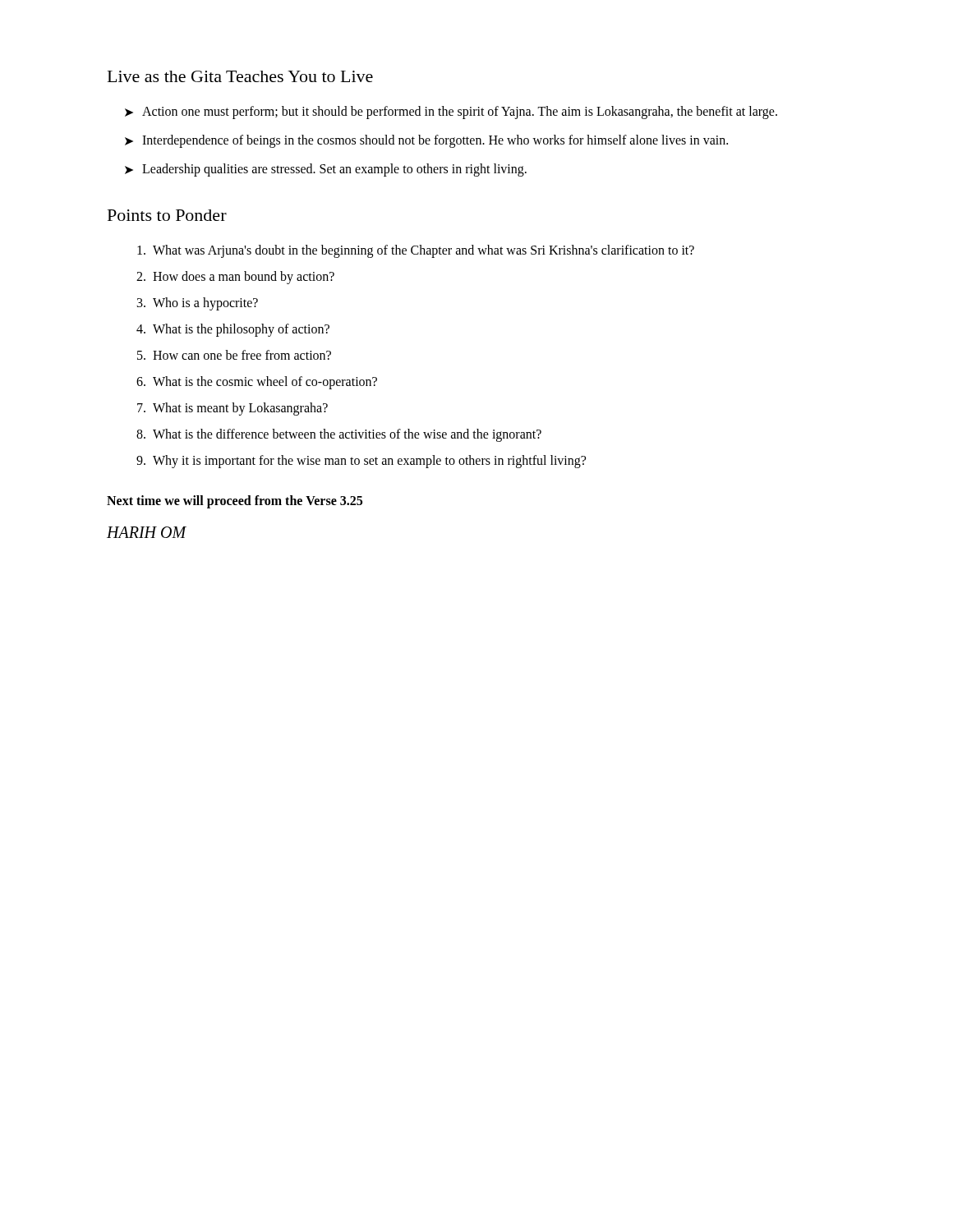Find the text block containing "Next time we will proceed from"
Image resolution: width=953 pixels, height=1232 pixels.
click(x=235, y=501)
